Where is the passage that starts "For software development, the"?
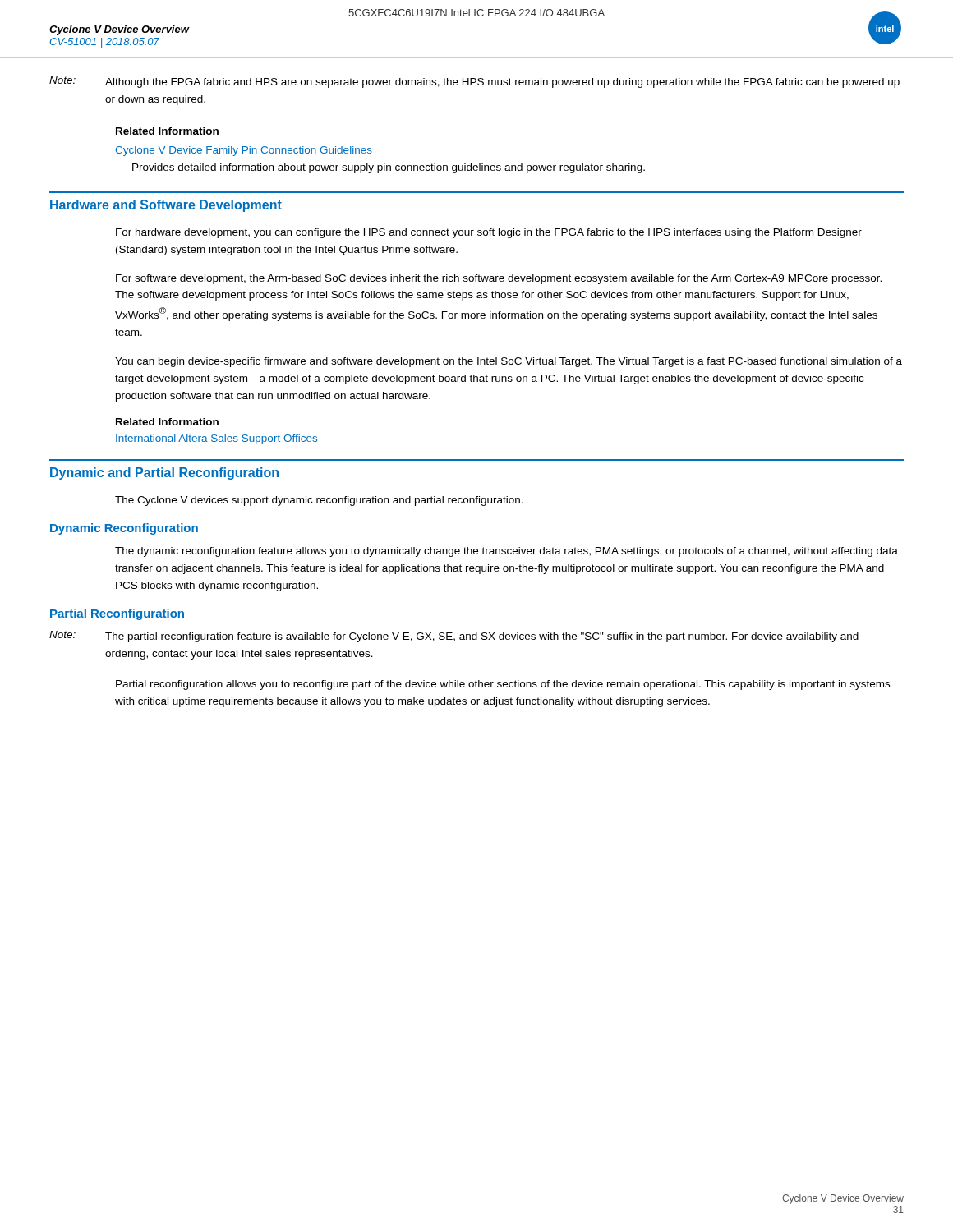The width and height of the screenshot is (953, 1232). pos(499,305)
